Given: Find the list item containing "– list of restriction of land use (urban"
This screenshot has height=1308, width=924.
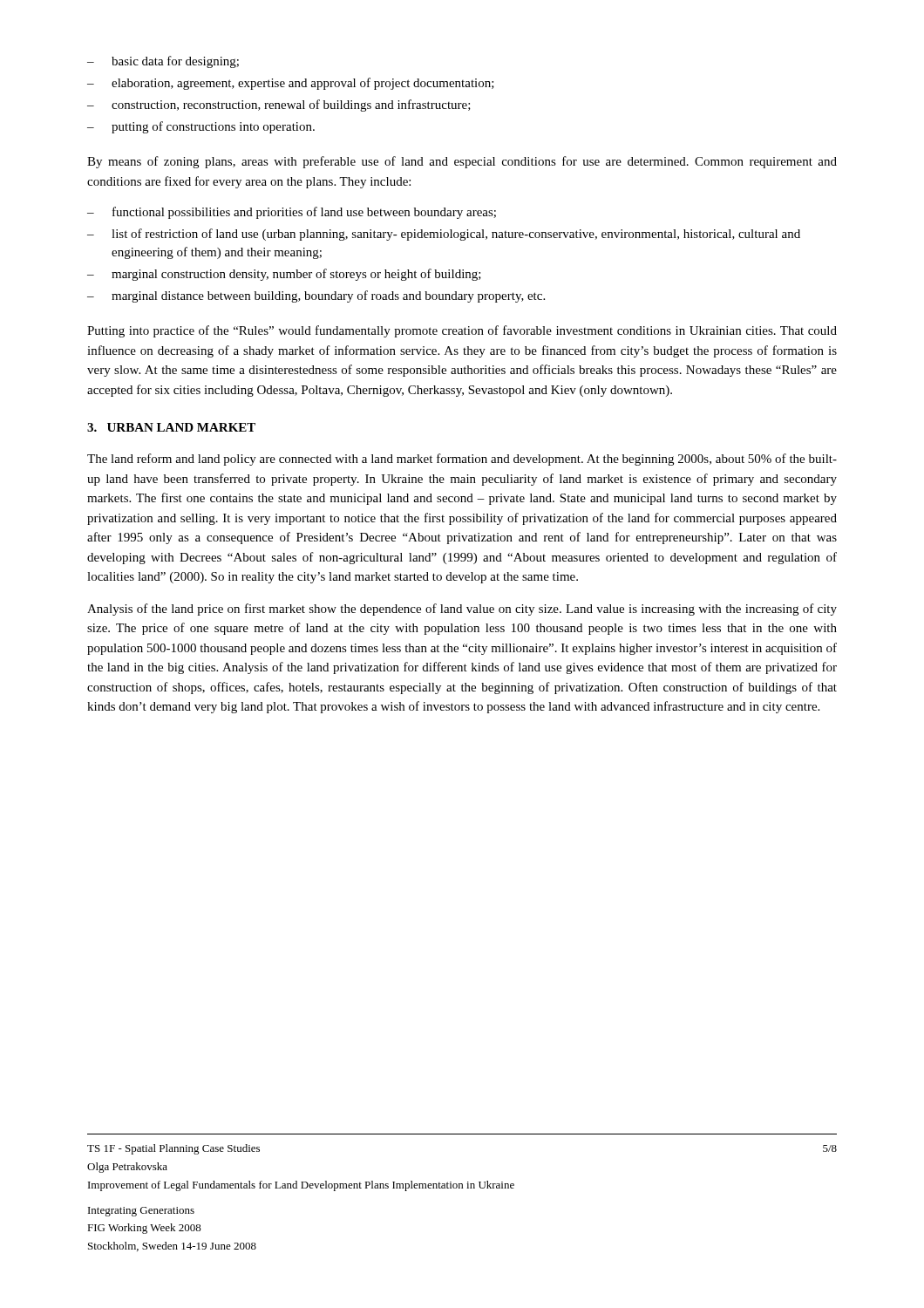Looking at the screenshot, I should [462, 243].
